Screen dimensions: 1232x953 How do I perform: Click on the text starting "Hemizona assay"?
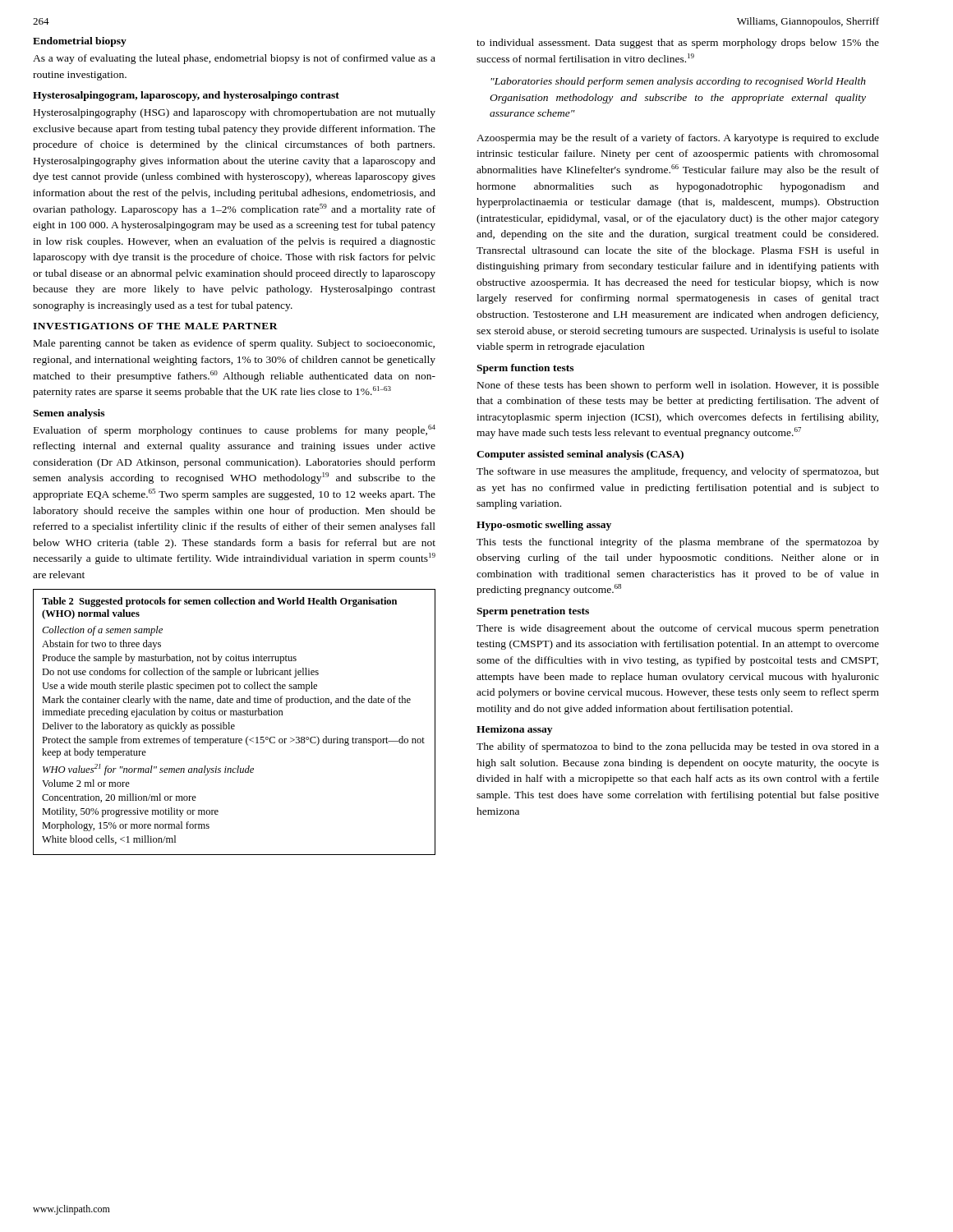coord(515,729)
